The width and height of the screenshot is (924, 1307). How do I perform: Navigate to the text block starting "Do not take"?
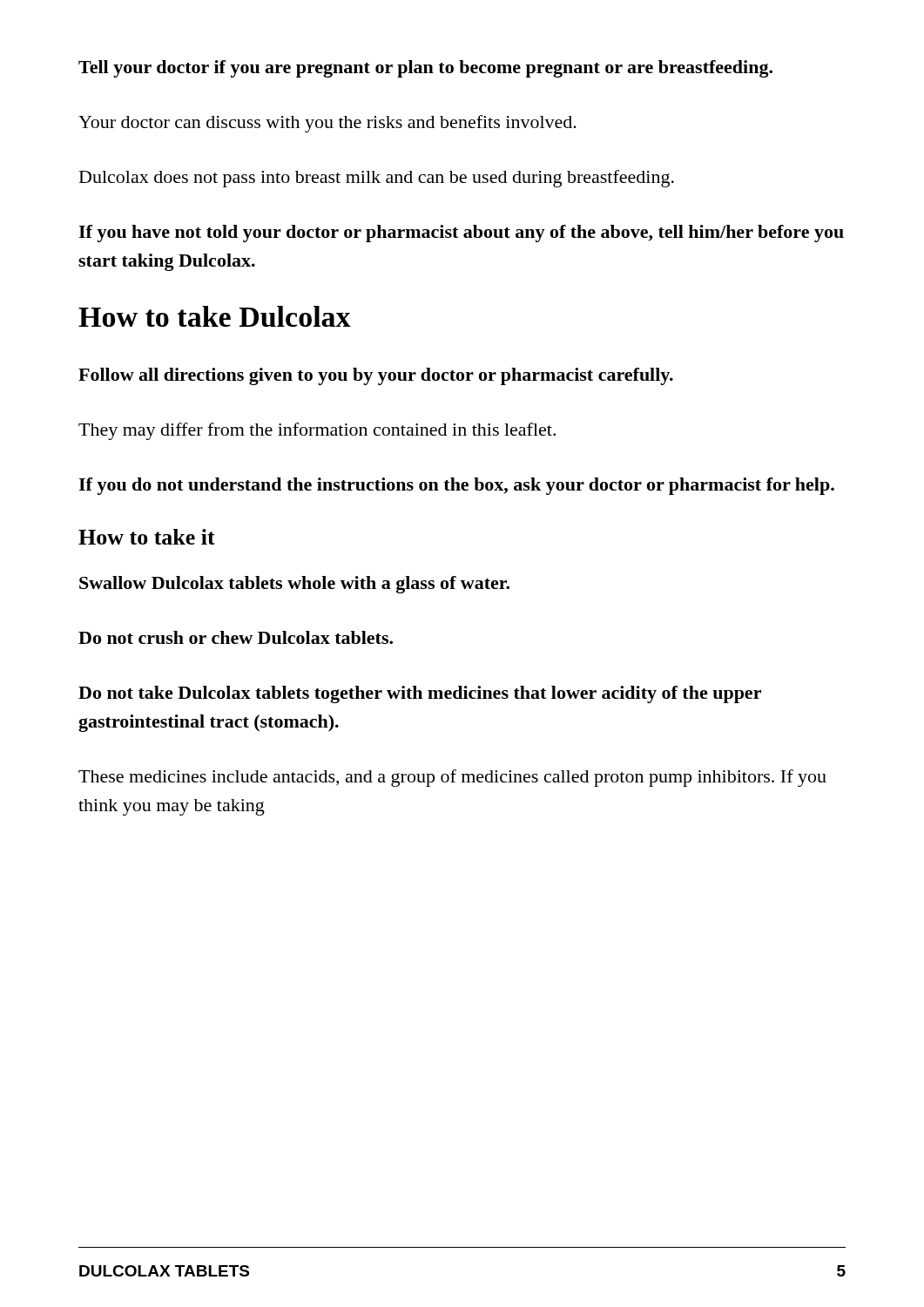[420, 707]
